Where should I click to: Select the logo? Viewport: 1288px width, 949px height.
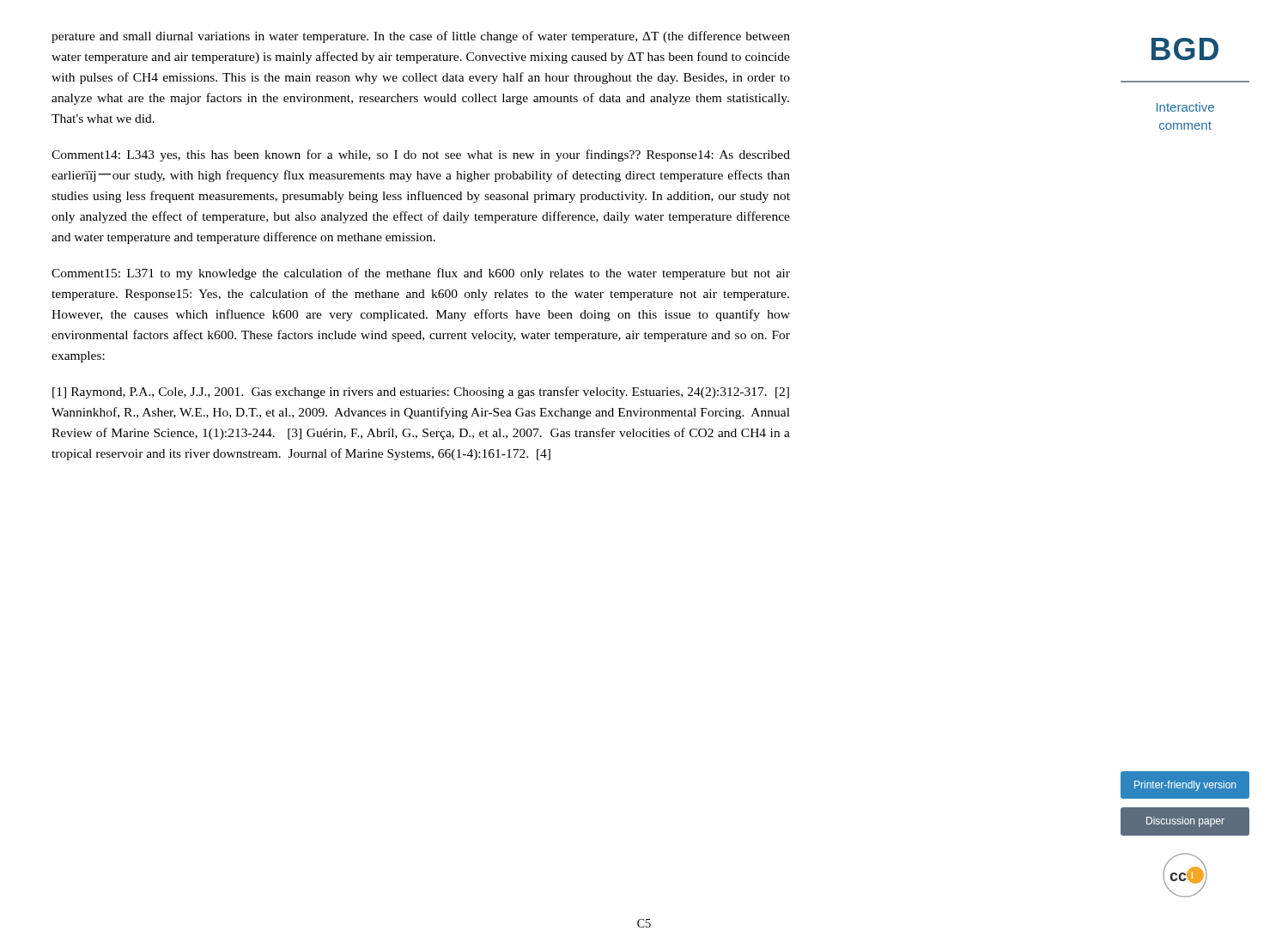[1185, 875]
